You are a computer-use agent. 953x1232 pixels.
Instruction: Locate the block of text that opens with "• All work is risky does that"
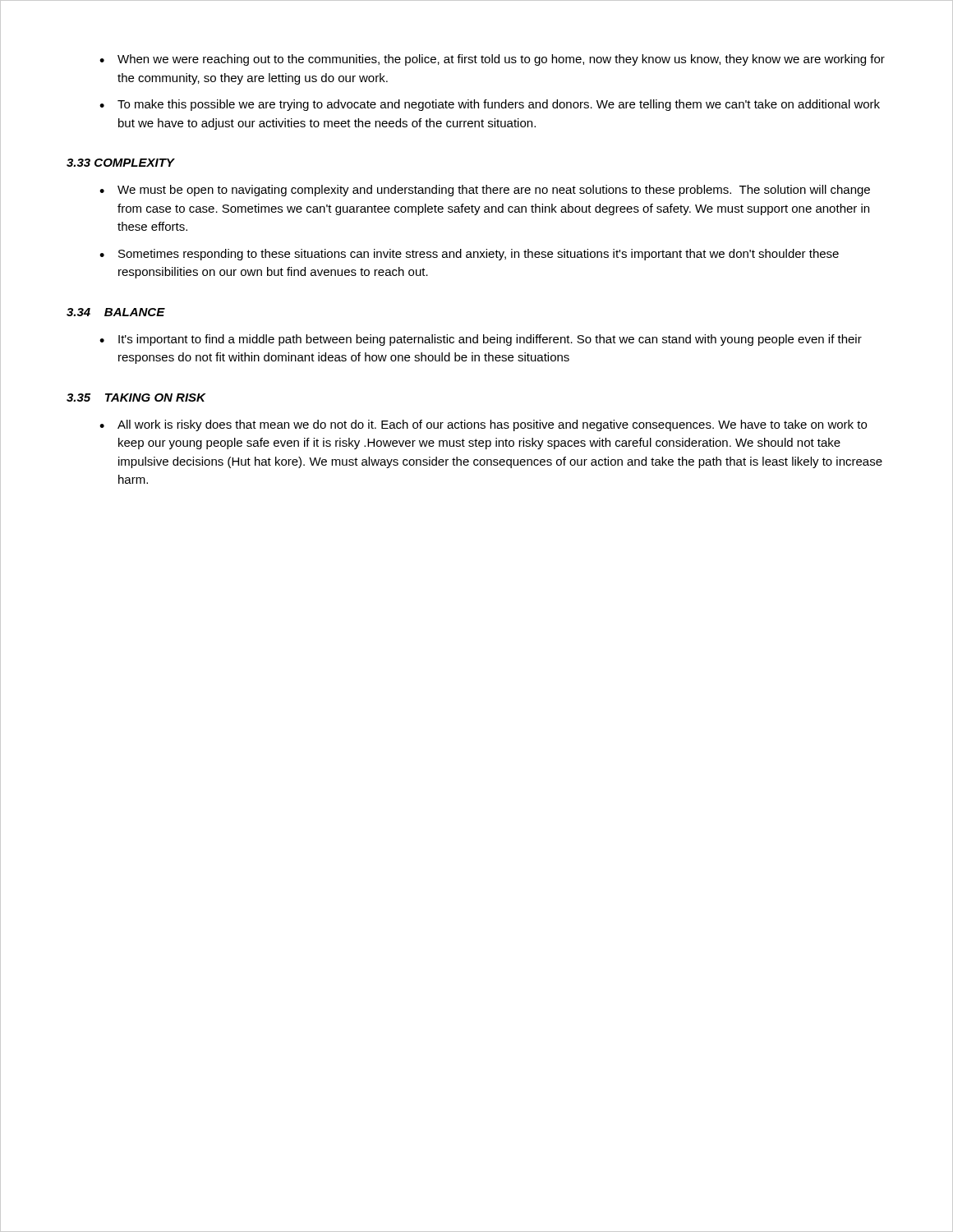[493, 452]
